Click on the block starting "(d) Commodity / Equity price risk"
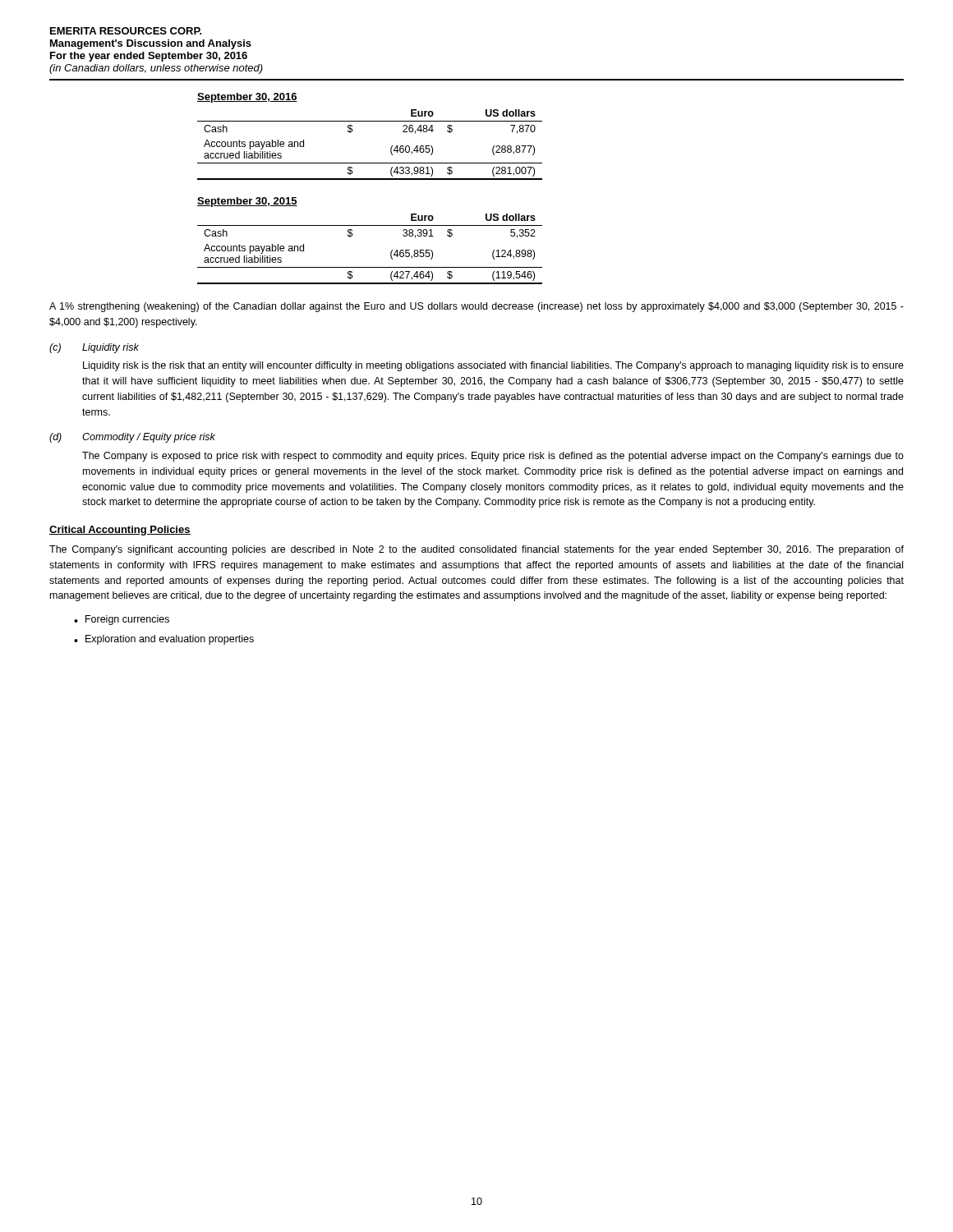953x1232 pixels. point(132,437)
